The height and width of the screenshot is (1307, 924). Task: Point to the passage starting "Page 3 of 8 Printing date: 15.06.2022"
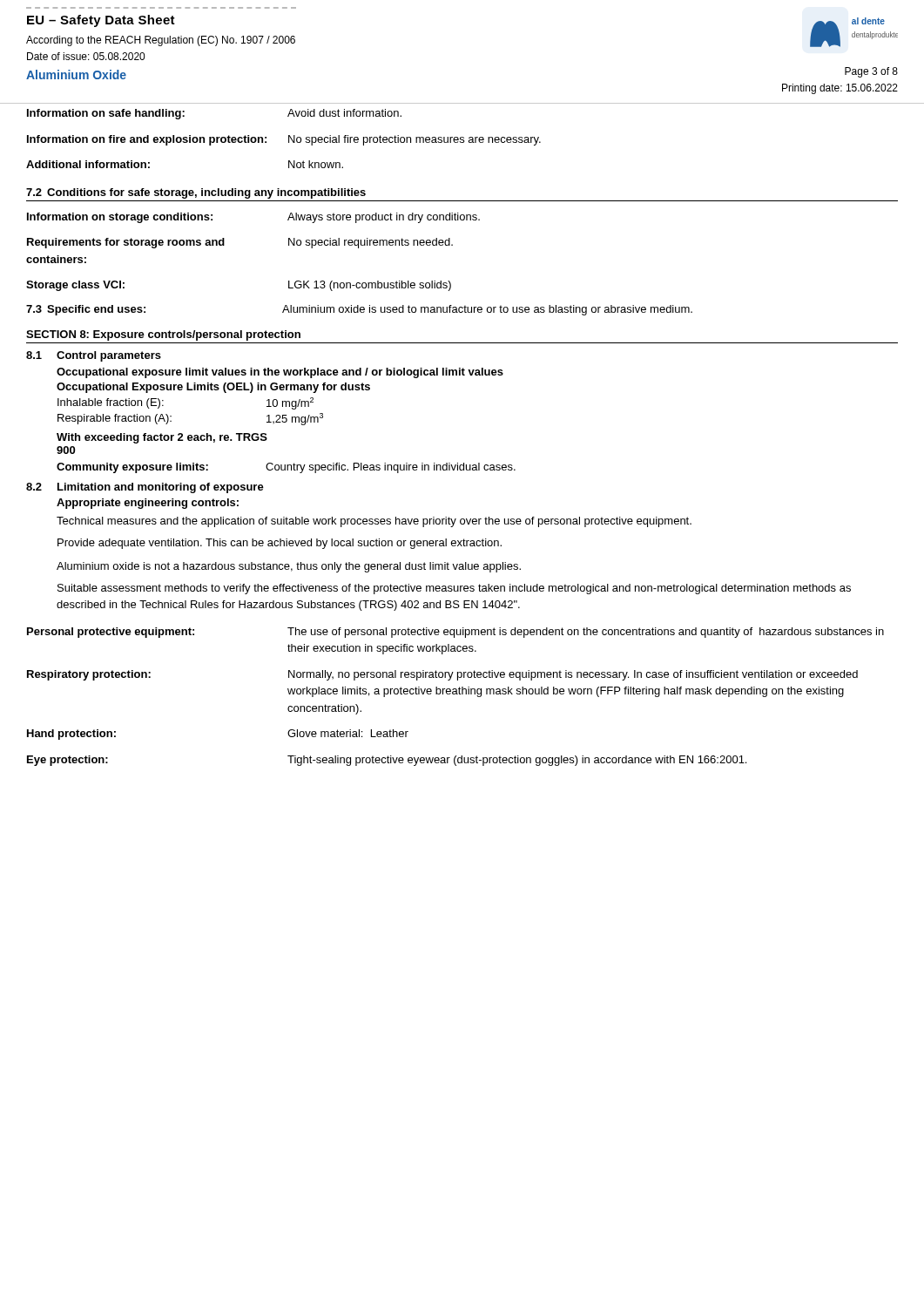tap(839, 80)
